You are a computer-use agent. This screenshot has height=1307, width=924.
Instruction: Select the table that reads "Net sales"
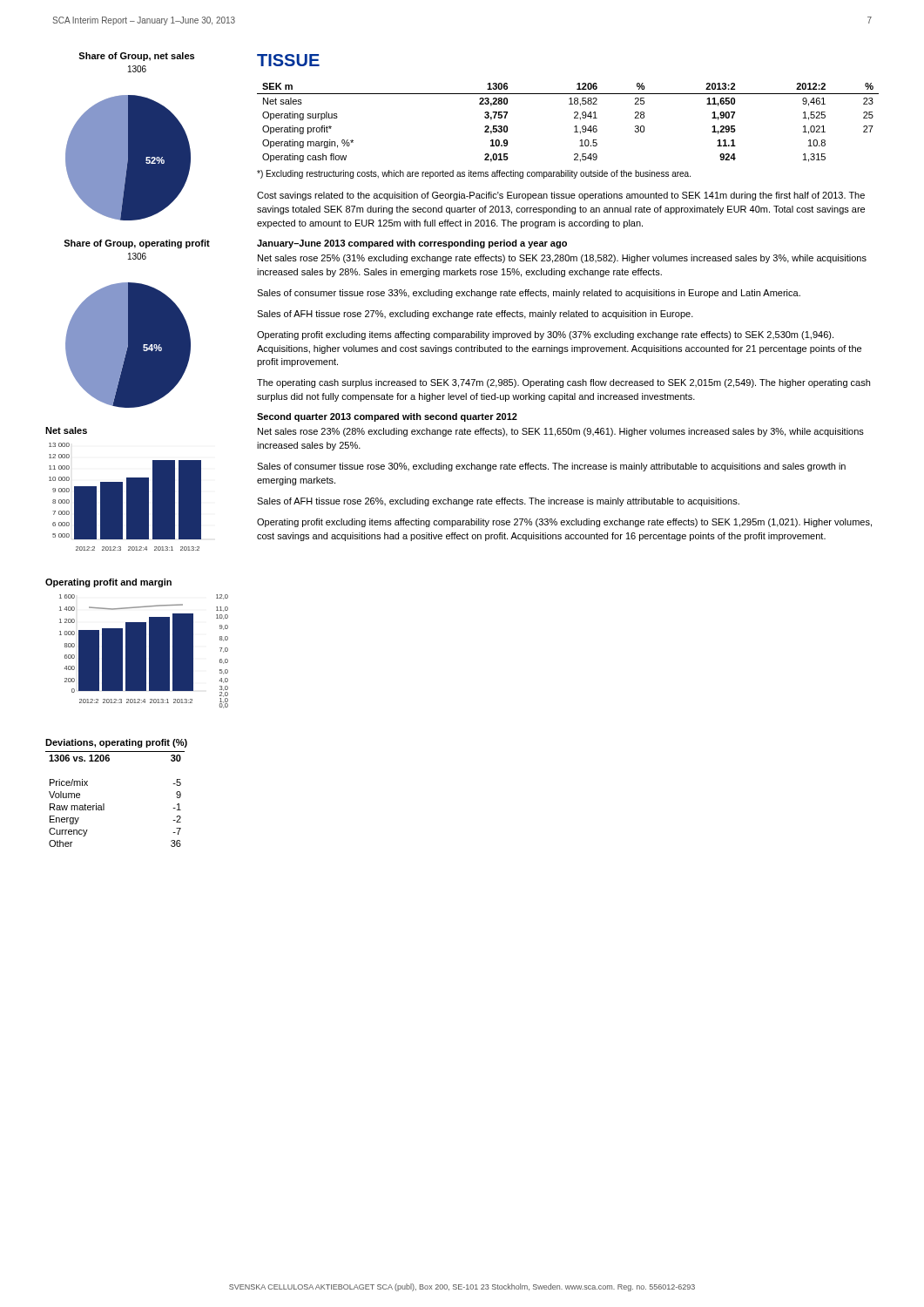pos(568,122)
